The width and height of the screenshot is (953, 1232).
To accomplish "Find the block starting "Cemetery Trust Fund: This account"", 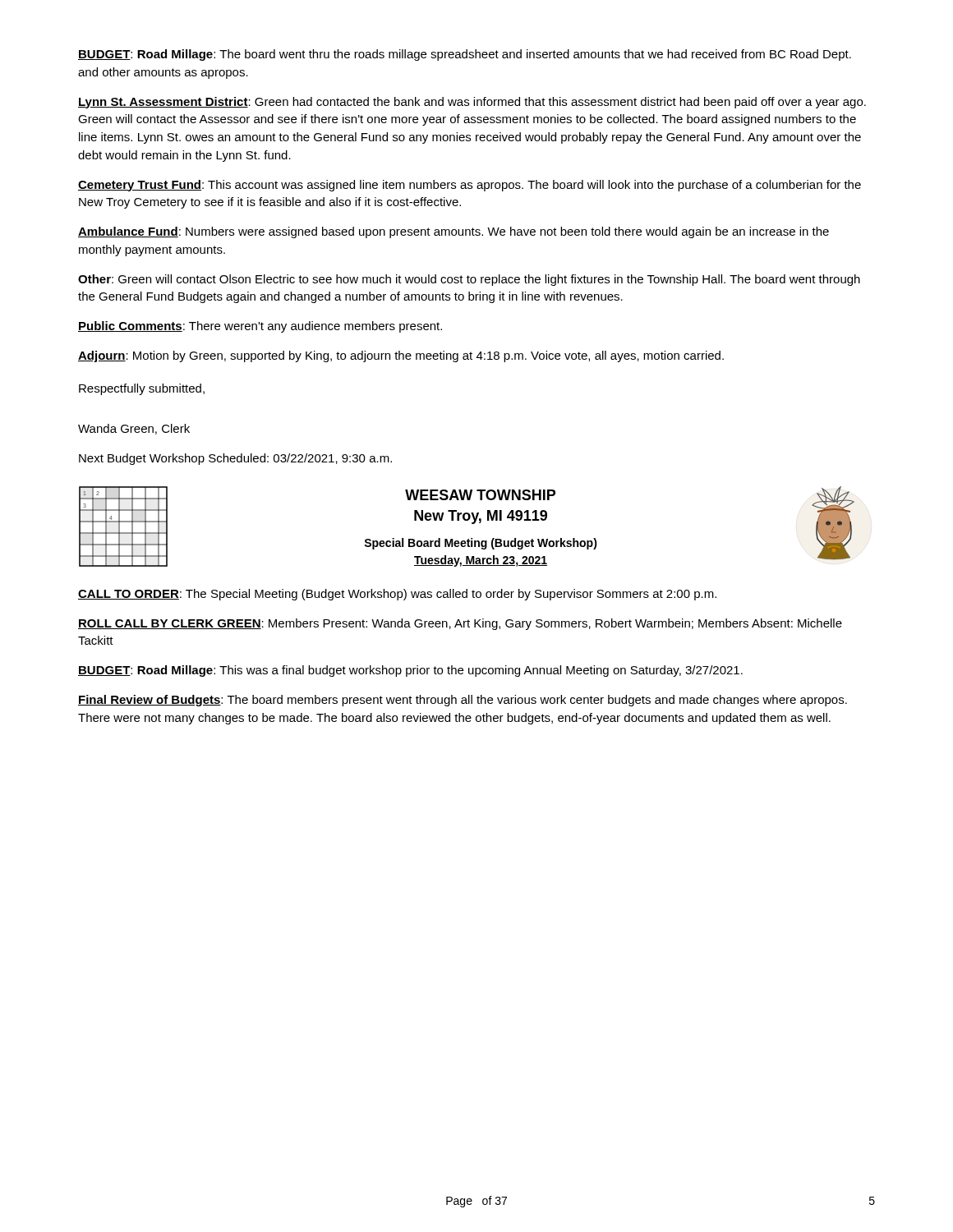I will click(470, 193).
